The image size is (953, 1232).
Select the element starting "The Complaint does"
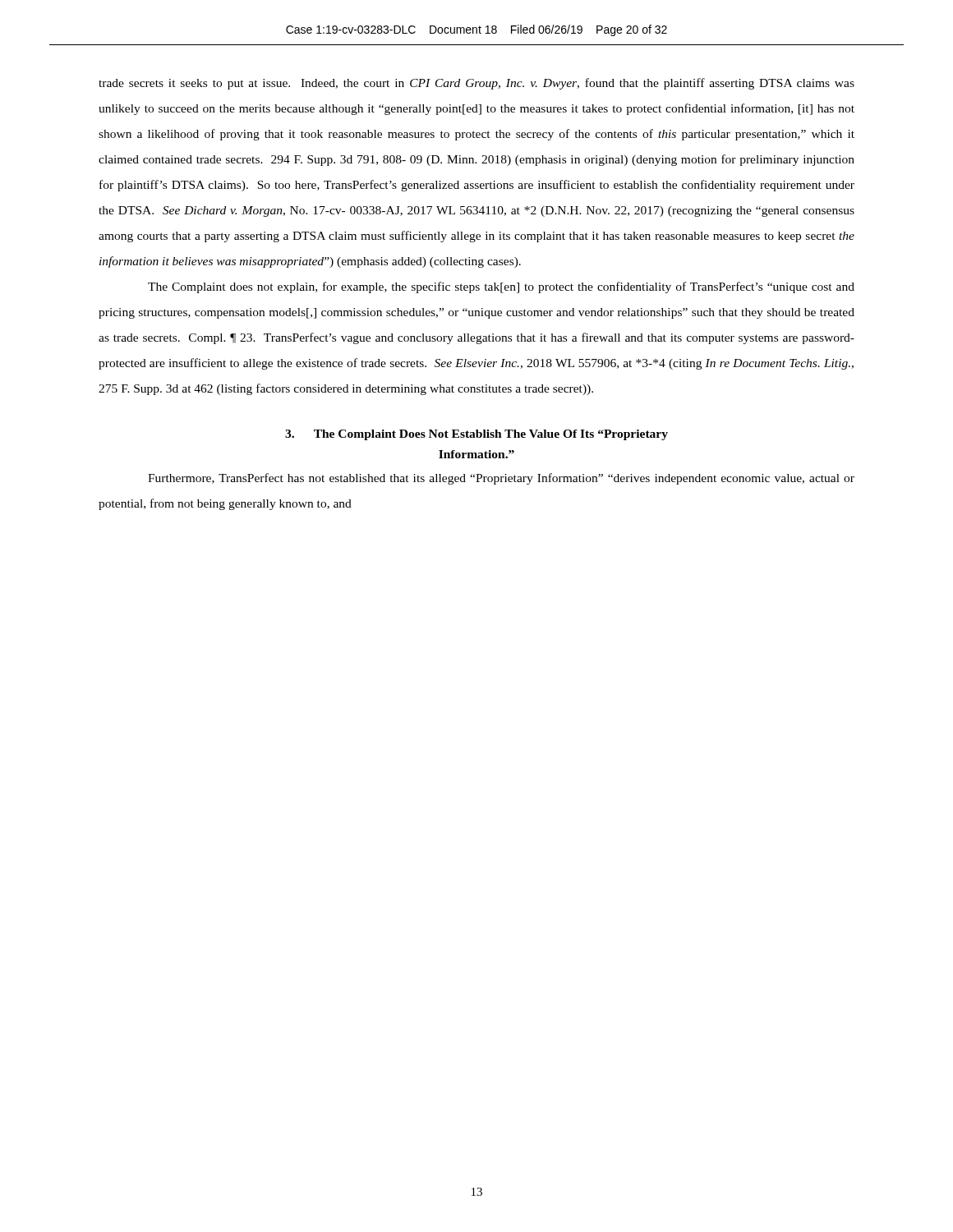(x=476, y=337)
